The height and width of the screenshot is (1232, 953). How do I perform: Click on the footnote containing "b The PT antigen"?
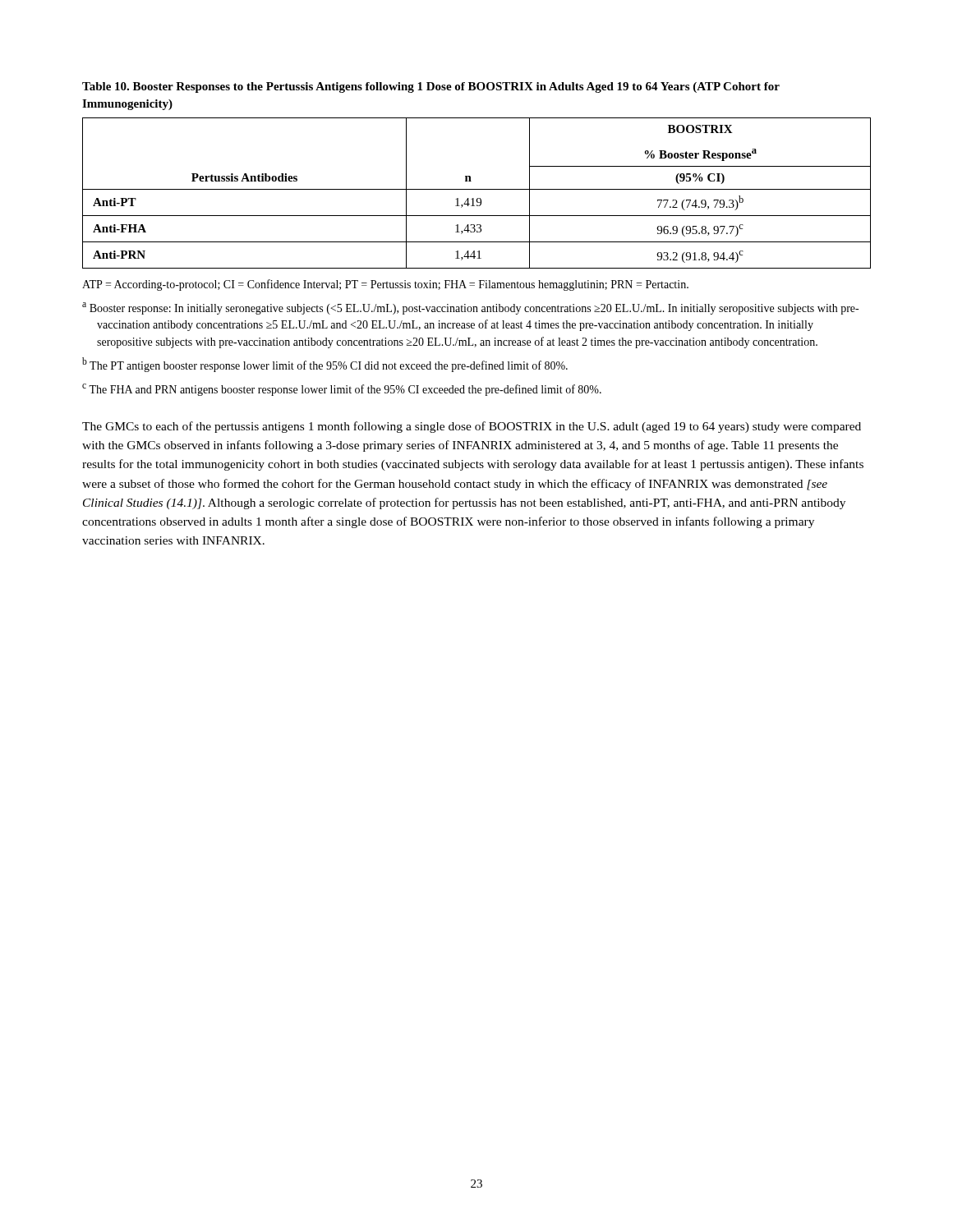(x=476, y=365)
